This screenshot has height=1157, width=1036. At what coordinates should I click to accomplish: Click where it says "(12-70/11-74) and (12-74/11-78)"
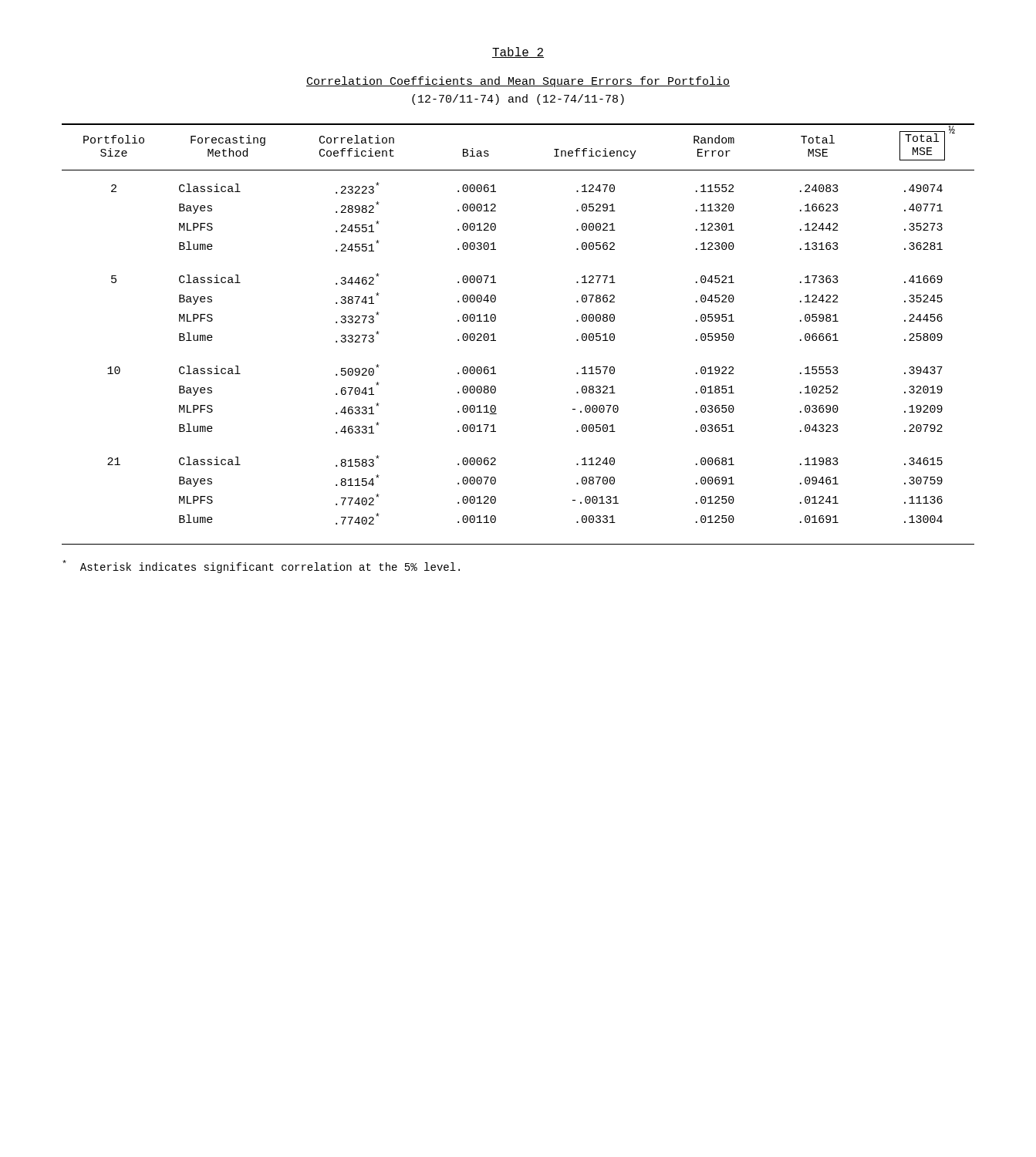(x=518, y=100)
